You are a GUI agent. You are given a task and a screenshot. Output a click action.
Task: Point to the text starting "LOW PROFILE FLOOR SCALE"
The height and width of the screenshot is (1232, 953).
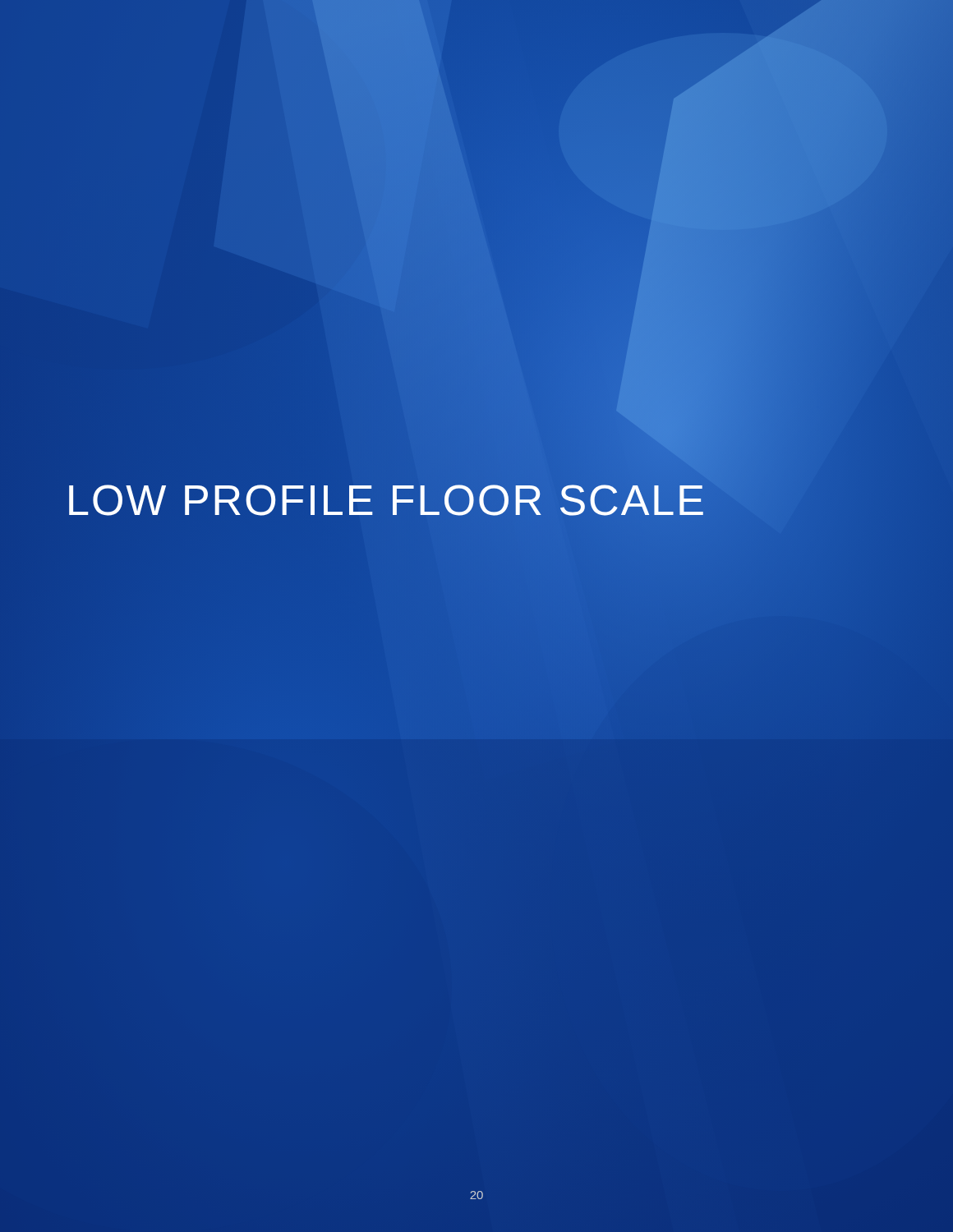click(353, 500)
